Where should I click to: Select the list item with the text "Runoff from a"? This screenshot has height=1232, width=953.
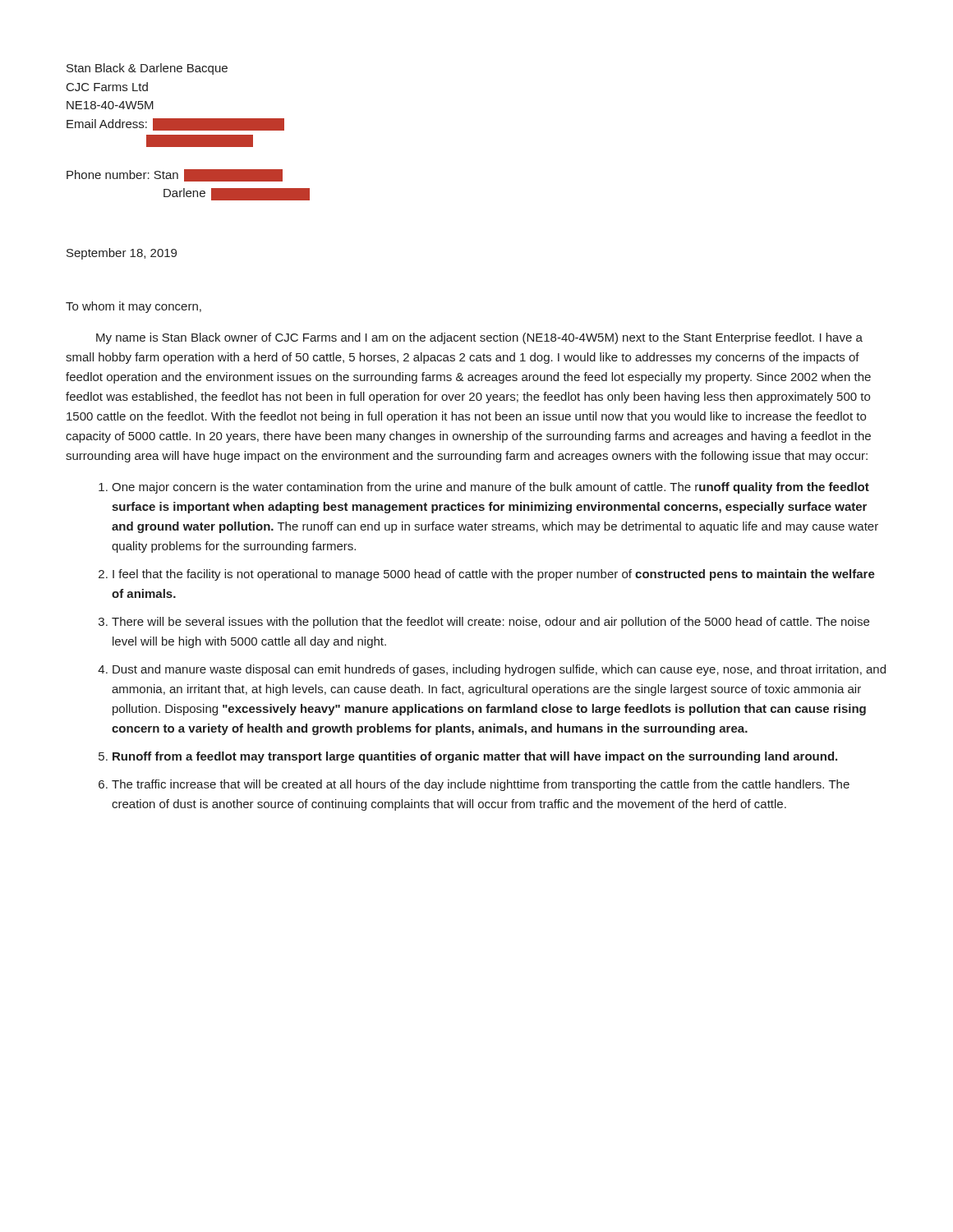(475, 756)
